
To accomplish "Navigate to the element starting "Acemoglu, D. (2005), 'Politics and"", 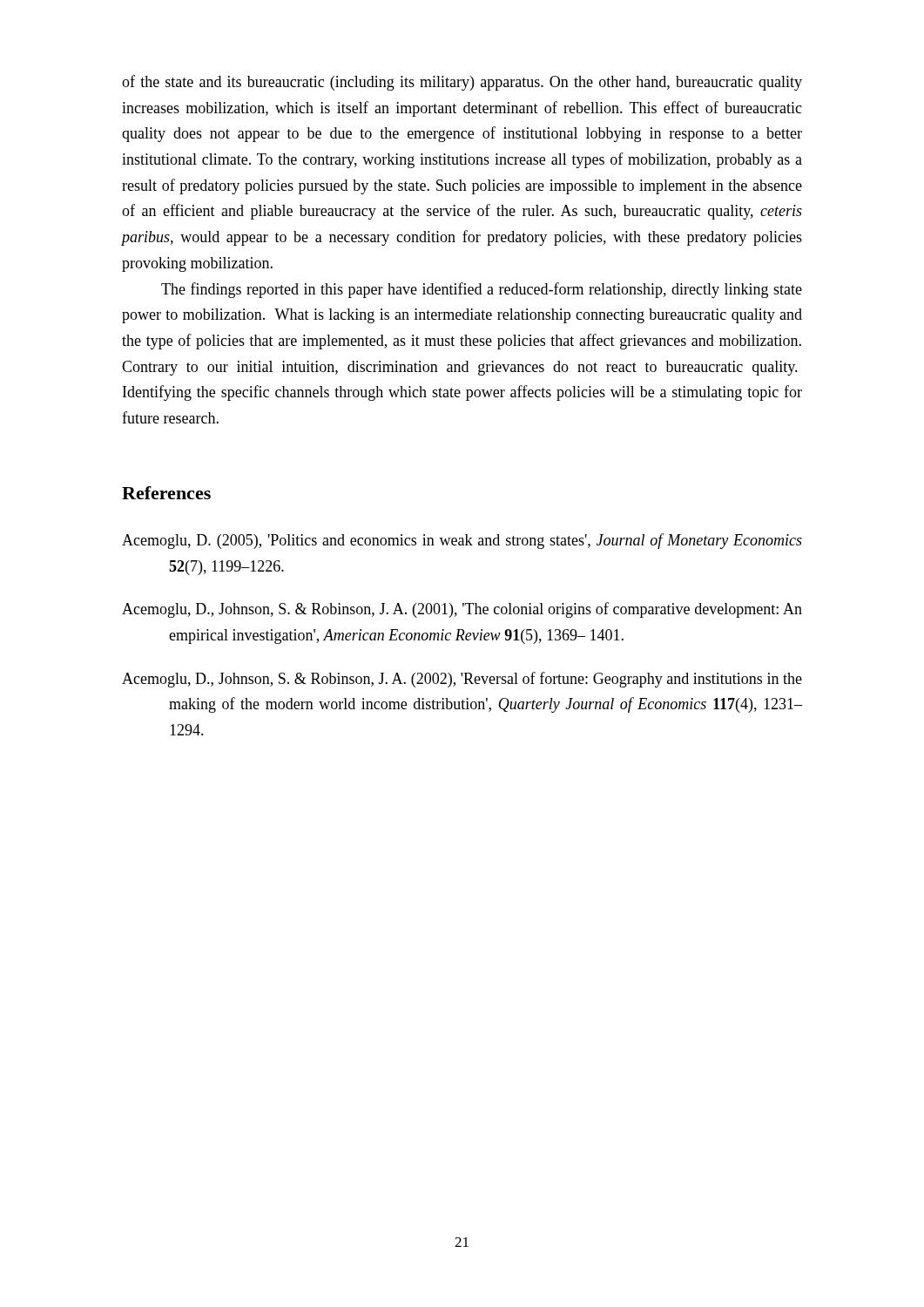I will (462, 553).
